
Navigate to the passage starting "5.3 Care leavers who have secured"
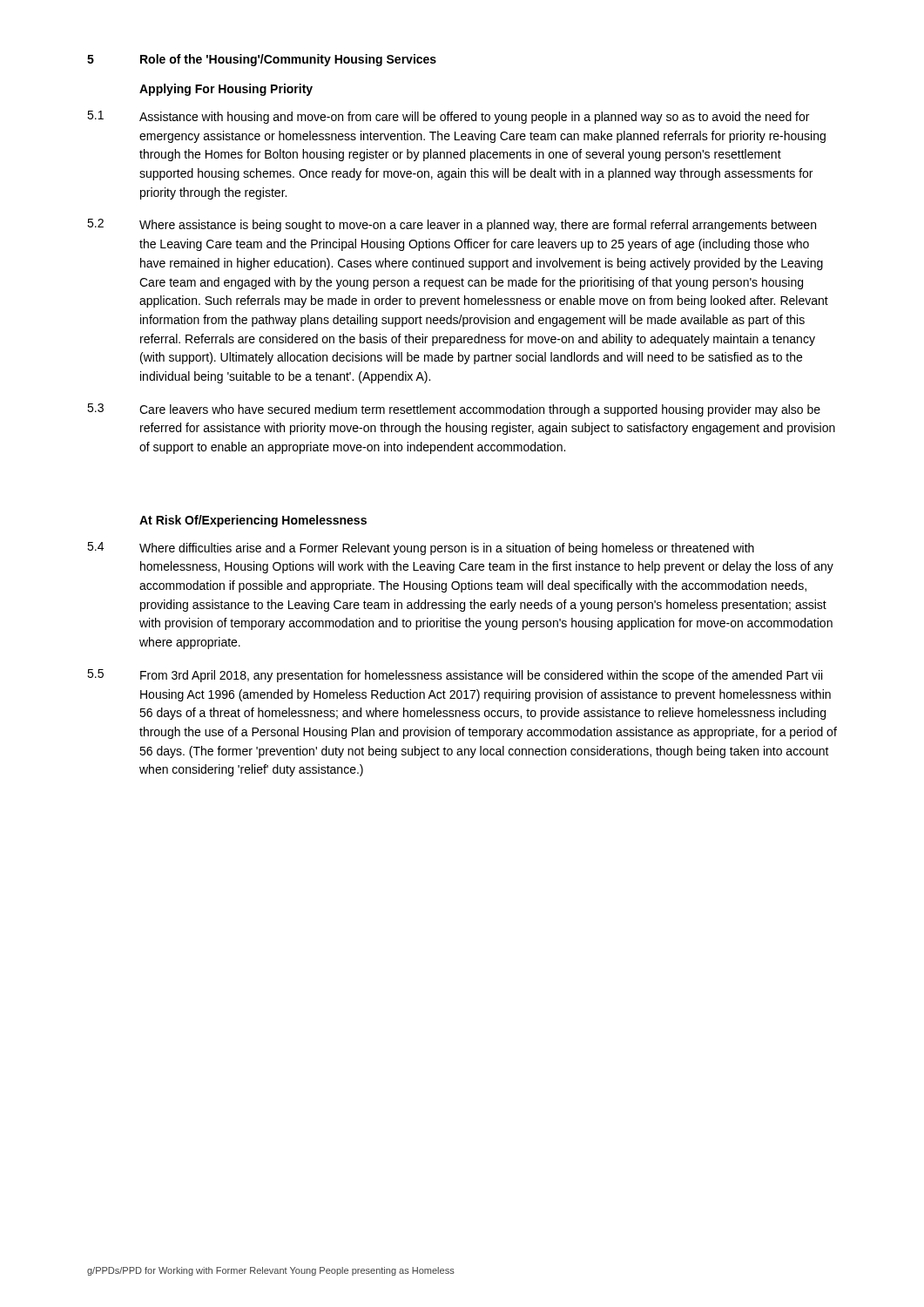click(x=462, y=429)
